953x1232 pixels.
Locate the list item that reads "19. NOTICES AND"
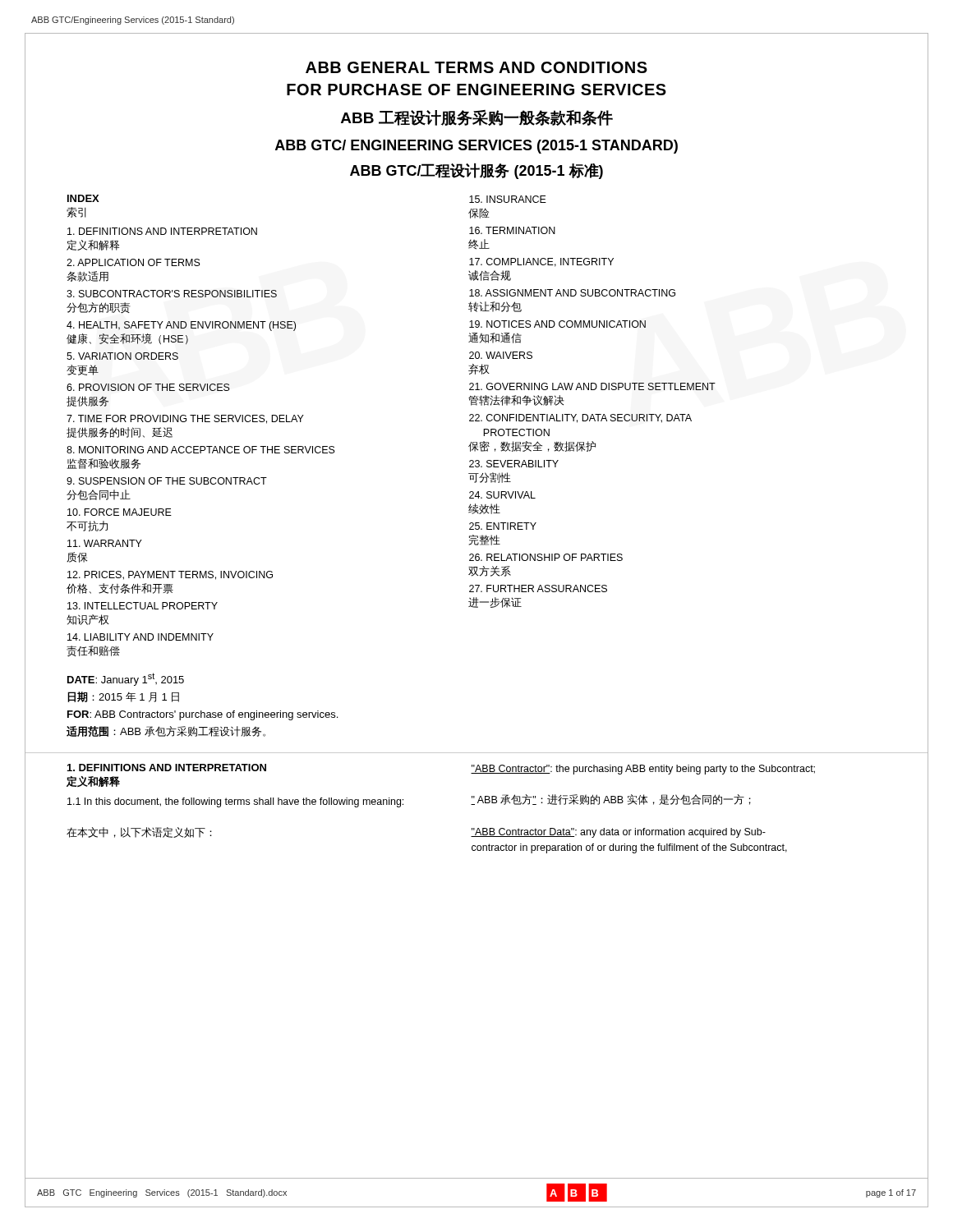click(x=558, y=324)
